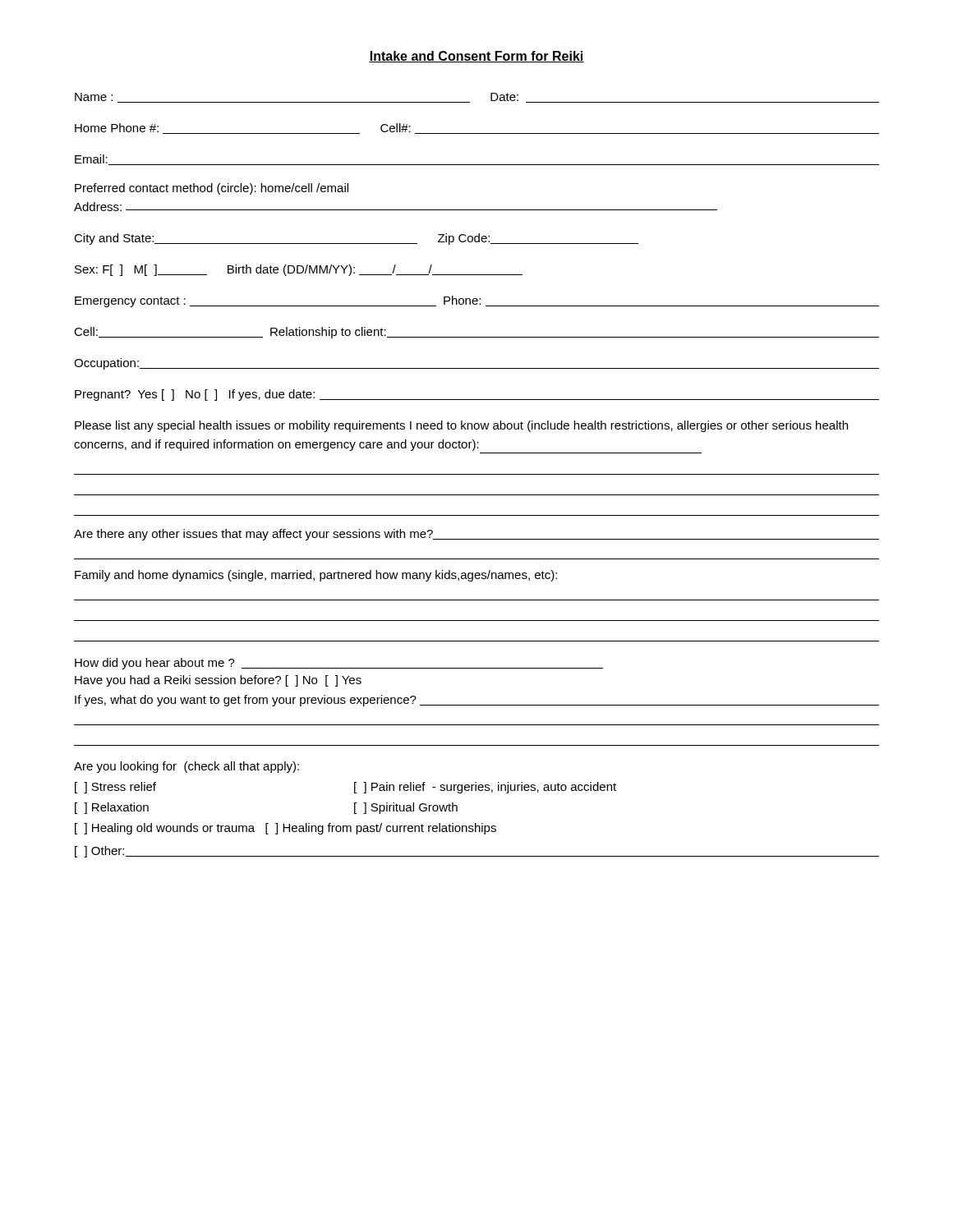This screenshot has width=953, height=1232.
Task: Select the text starting "Home Phone #:"
Action: [476, 126]
